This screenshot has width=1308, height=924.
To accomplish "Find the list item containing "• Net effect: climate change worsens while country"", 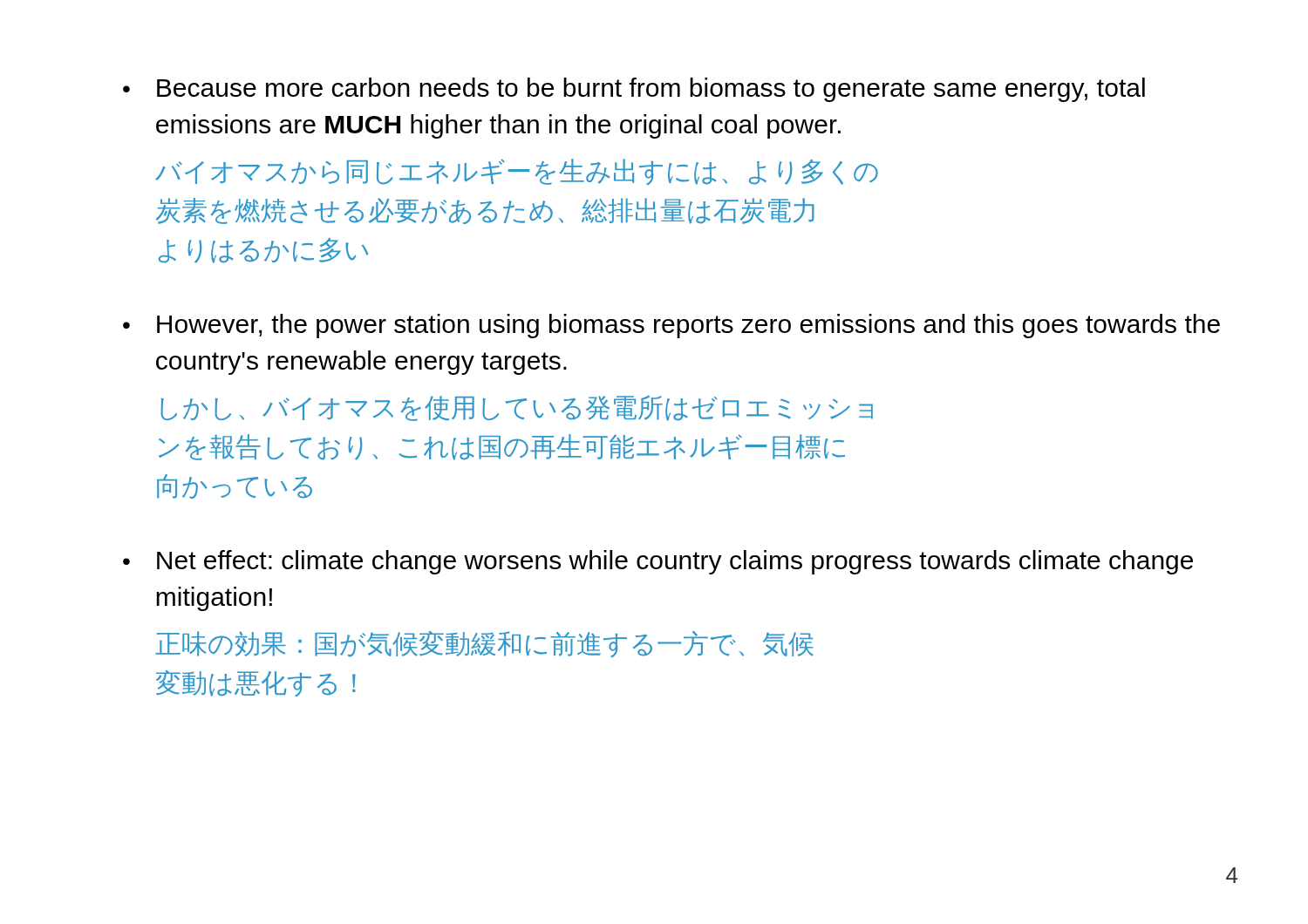I will point(680,622).
